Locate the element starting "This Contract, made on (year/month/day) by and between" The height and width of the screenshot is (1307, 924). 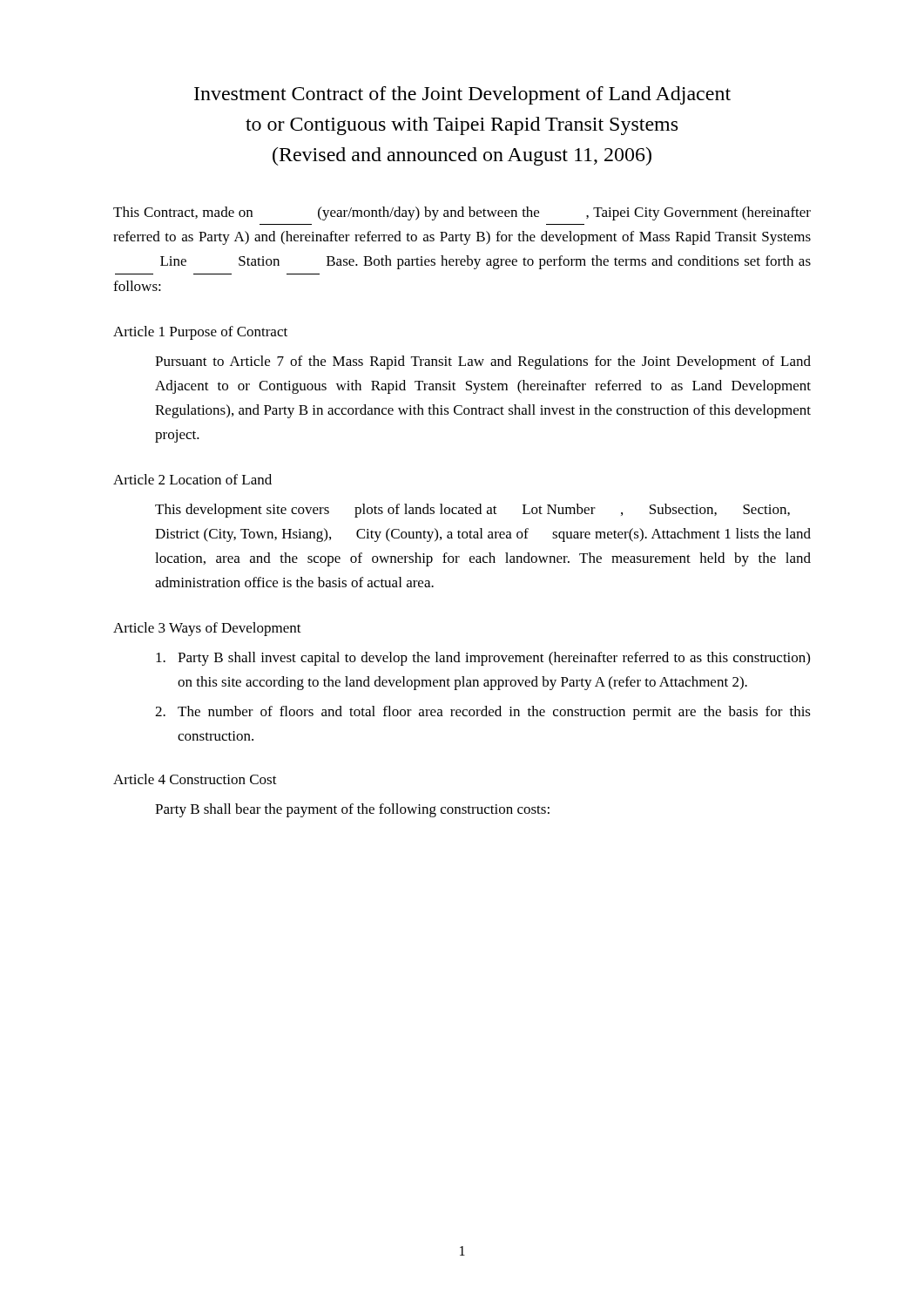pyautogui.click(x=462, y=249)
